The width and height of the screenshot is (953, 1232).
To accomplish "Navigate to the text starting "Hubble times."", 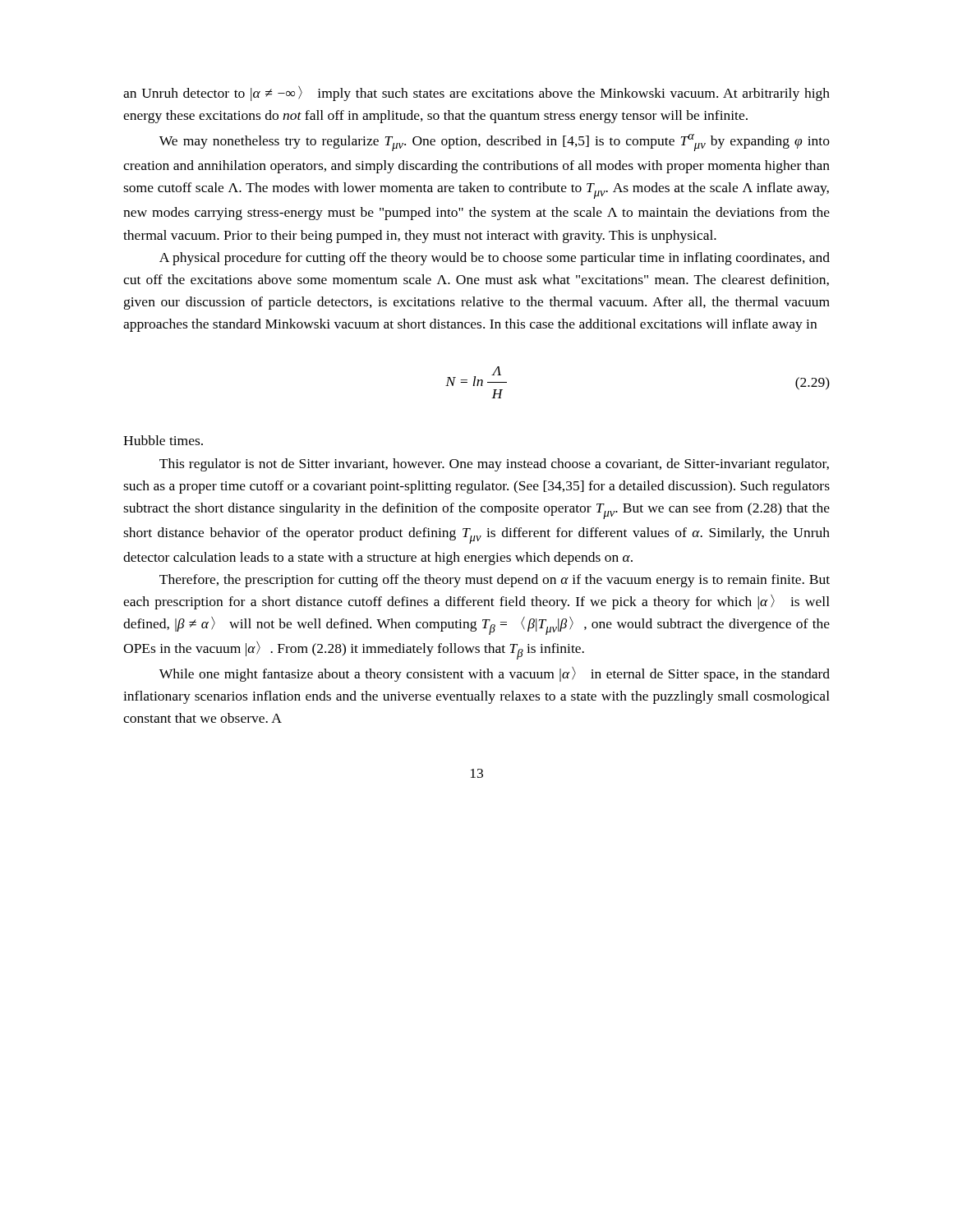I will (163, 440).
